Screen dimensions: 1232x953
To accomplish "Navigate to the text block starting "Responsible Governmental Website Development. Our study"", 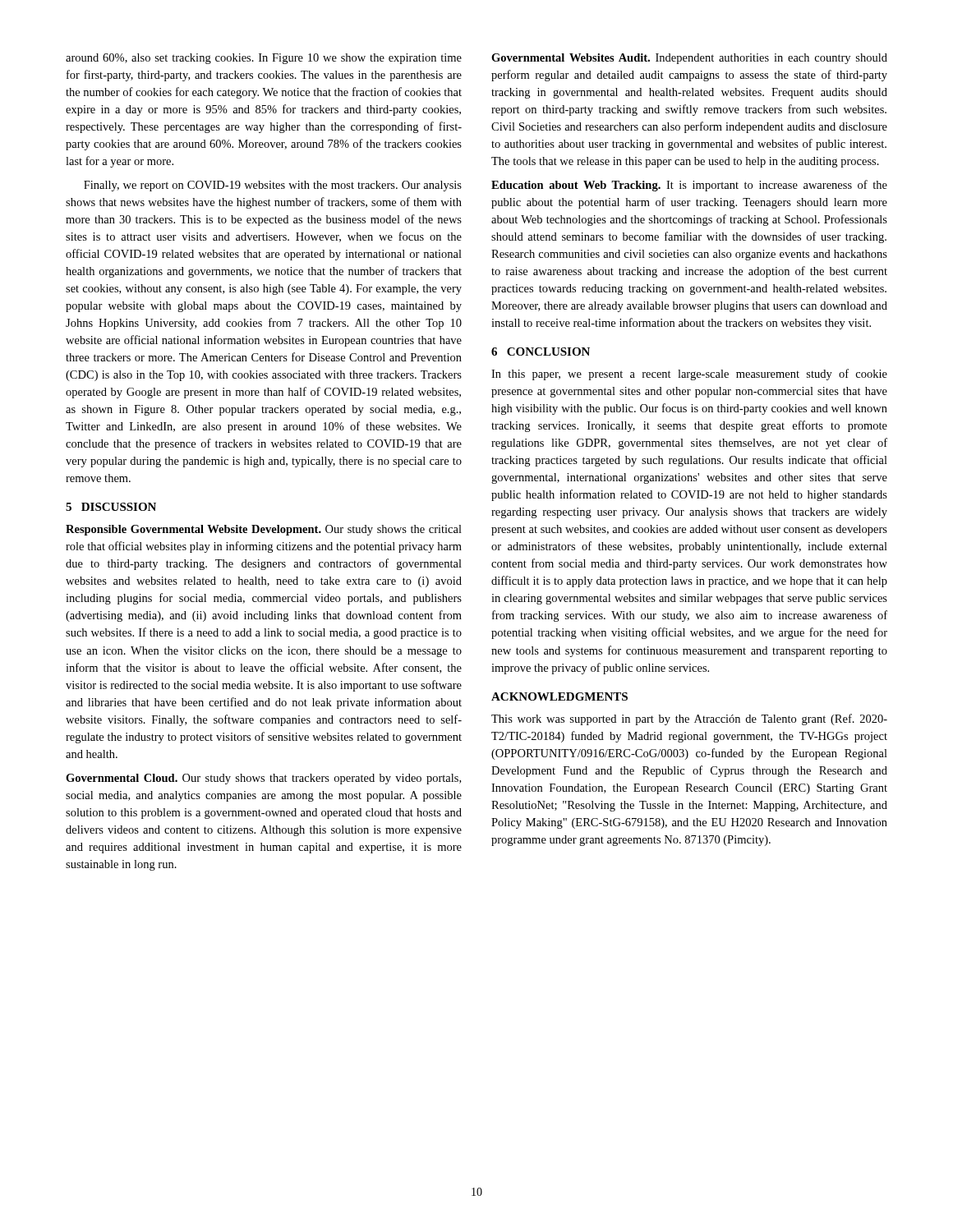I will [264, 642].
